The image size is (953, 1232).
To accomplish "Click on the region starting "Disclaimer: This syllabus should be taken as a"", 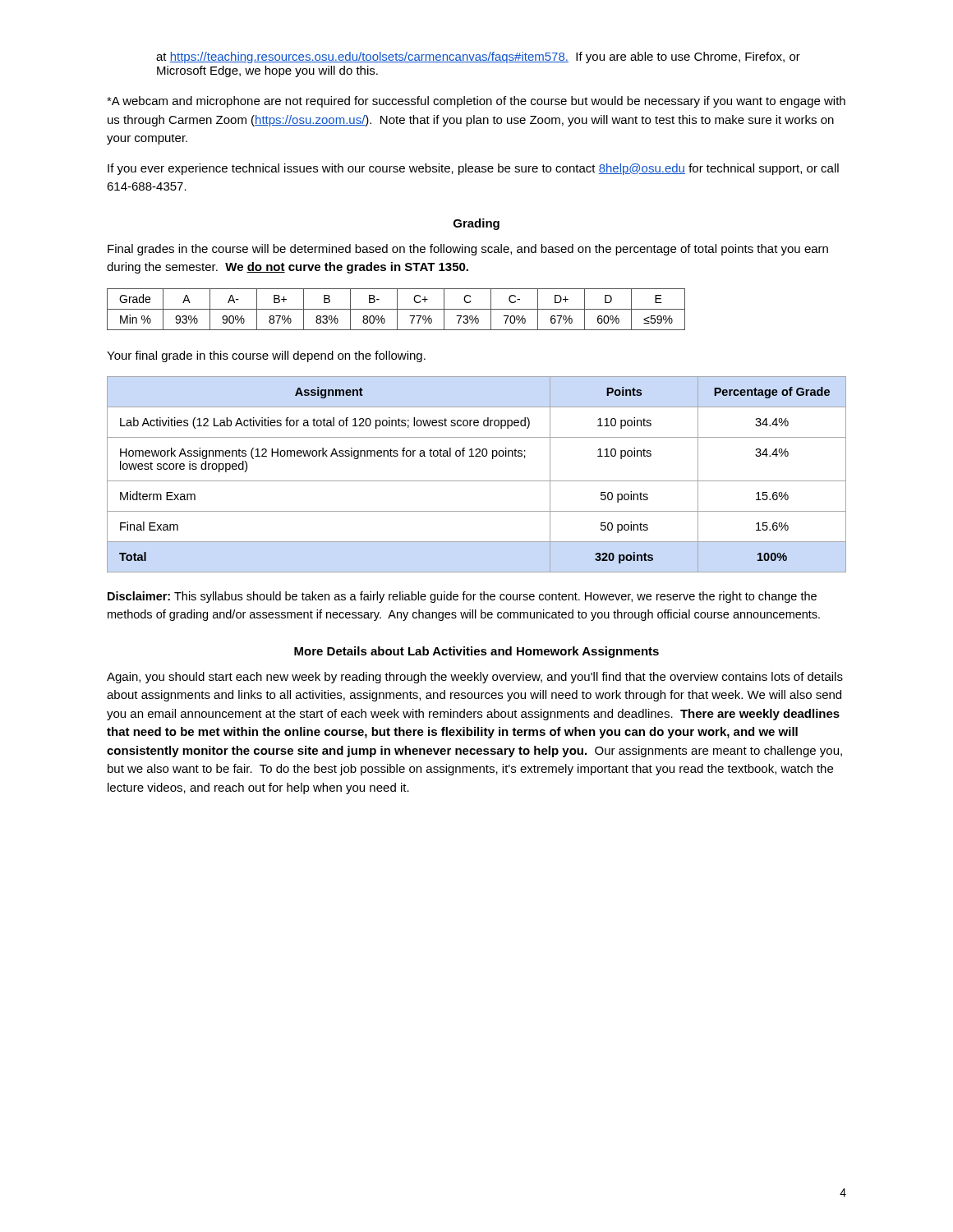I will [464, 606].
